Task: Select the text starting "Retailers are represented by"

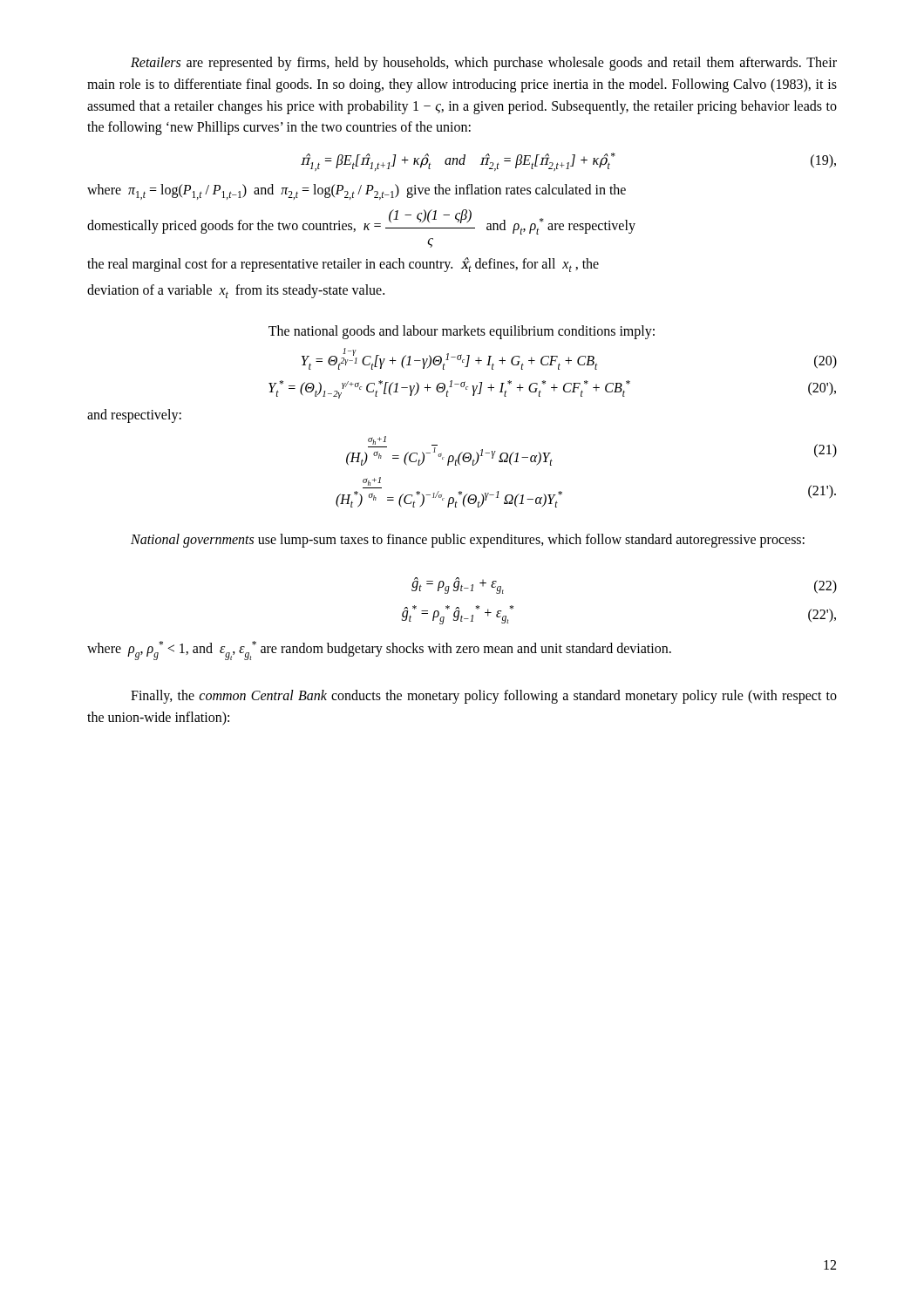Action: click(462, 96)
